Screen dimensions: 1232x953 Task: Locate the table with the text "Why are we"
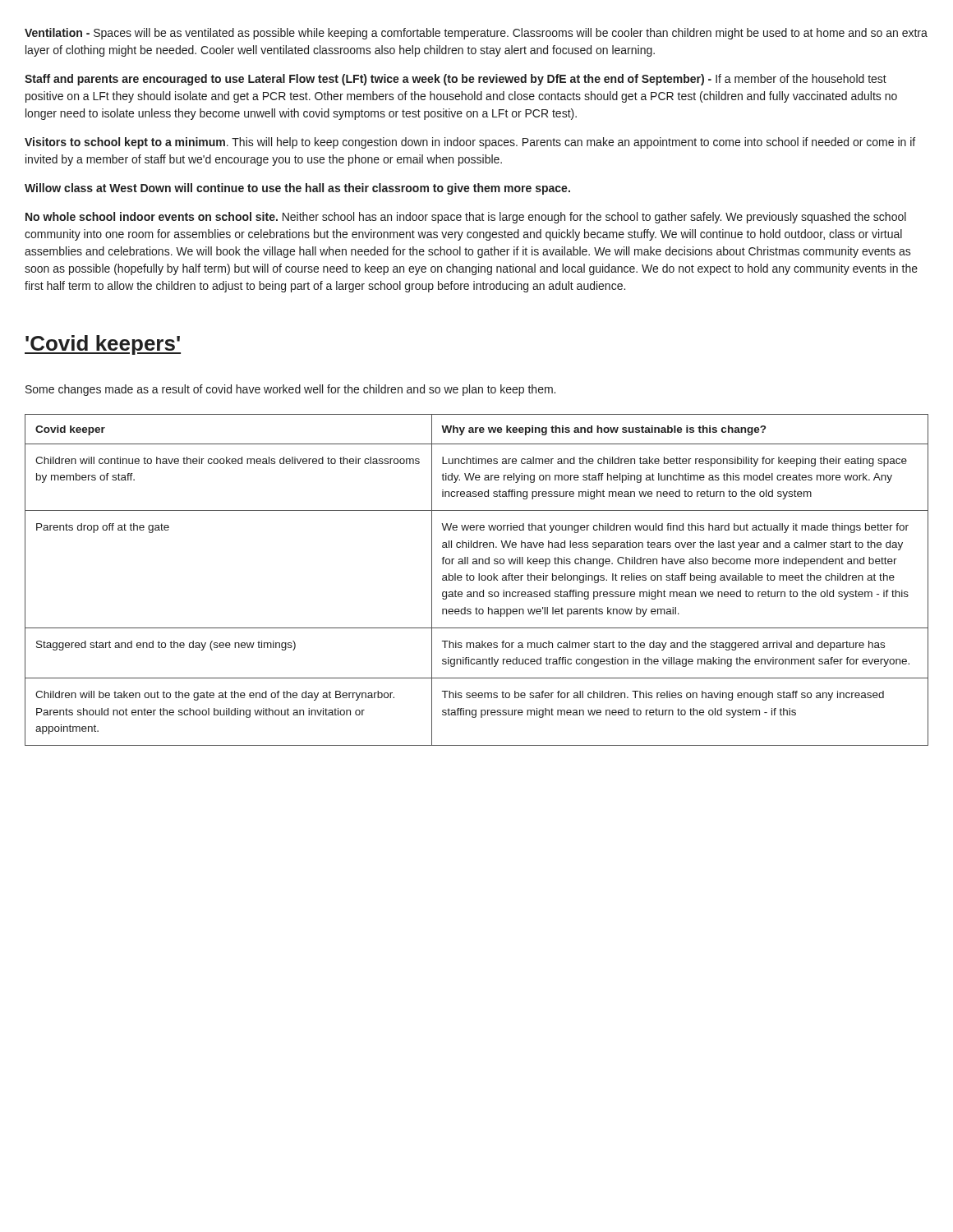(476, 580)
